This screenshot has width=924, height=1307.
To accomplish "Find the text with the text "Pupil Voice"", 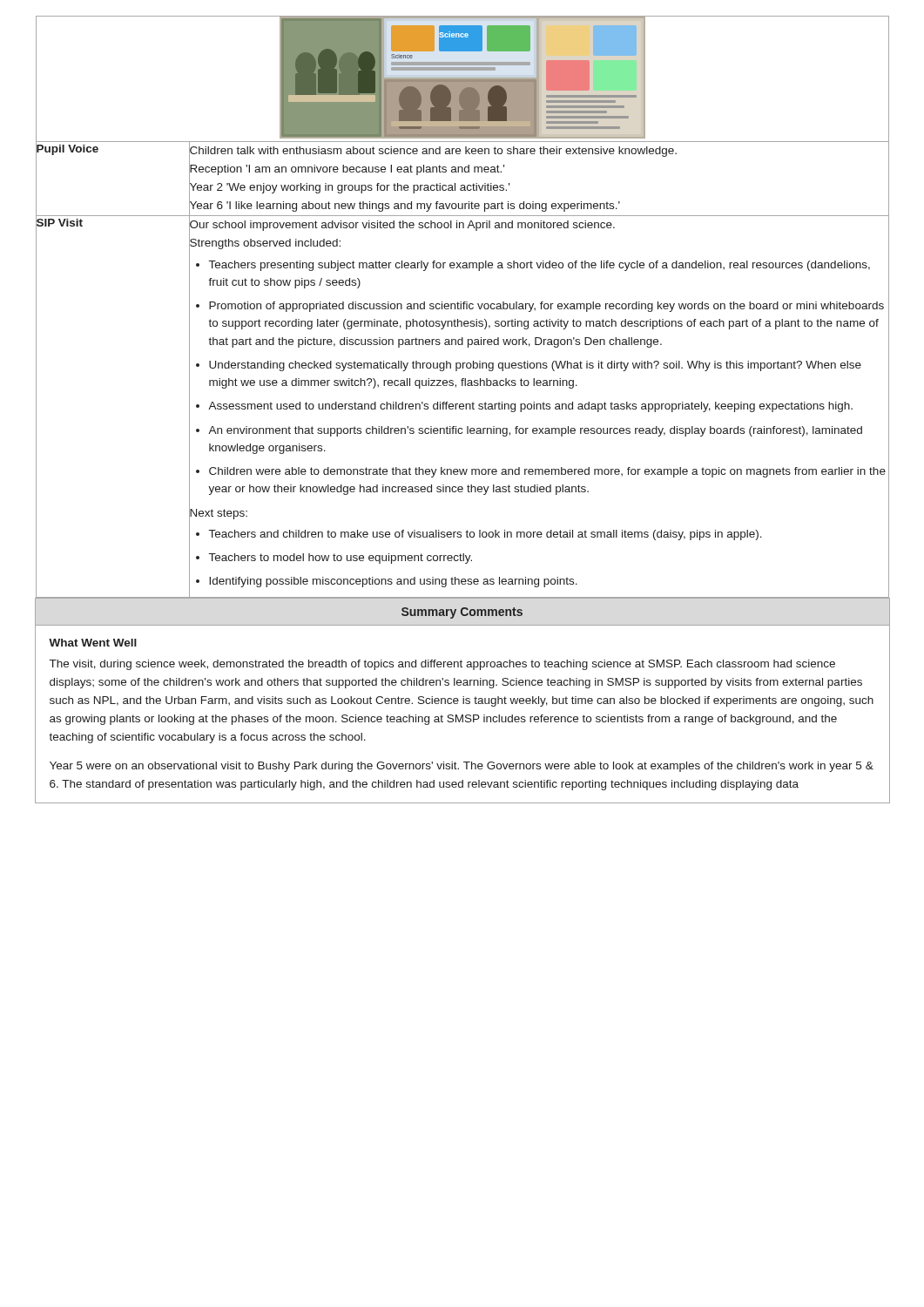I will (x=67, y=149).
